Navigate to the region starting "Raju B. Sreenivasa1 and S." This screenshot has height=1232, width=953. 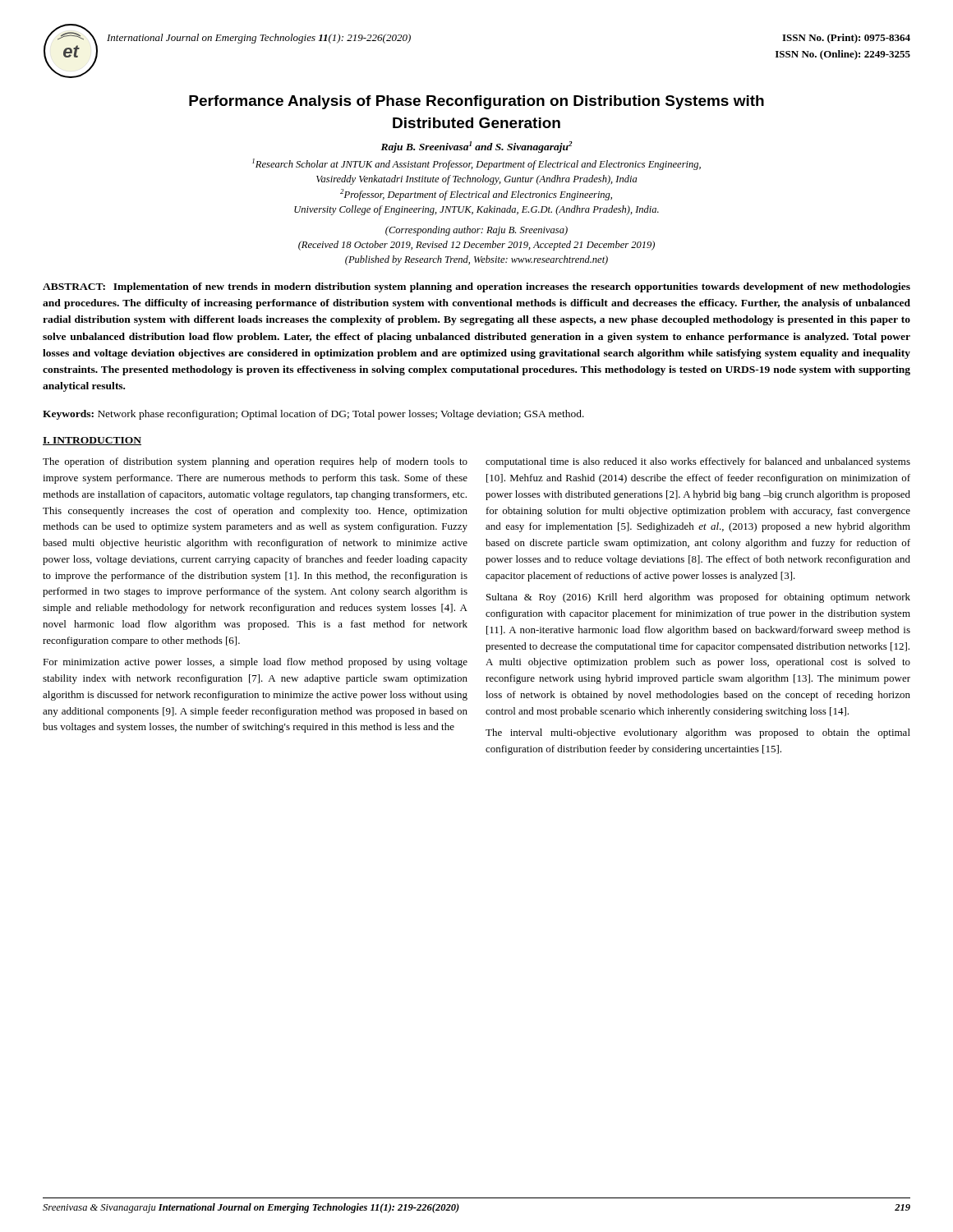click(x=476, y=146)
